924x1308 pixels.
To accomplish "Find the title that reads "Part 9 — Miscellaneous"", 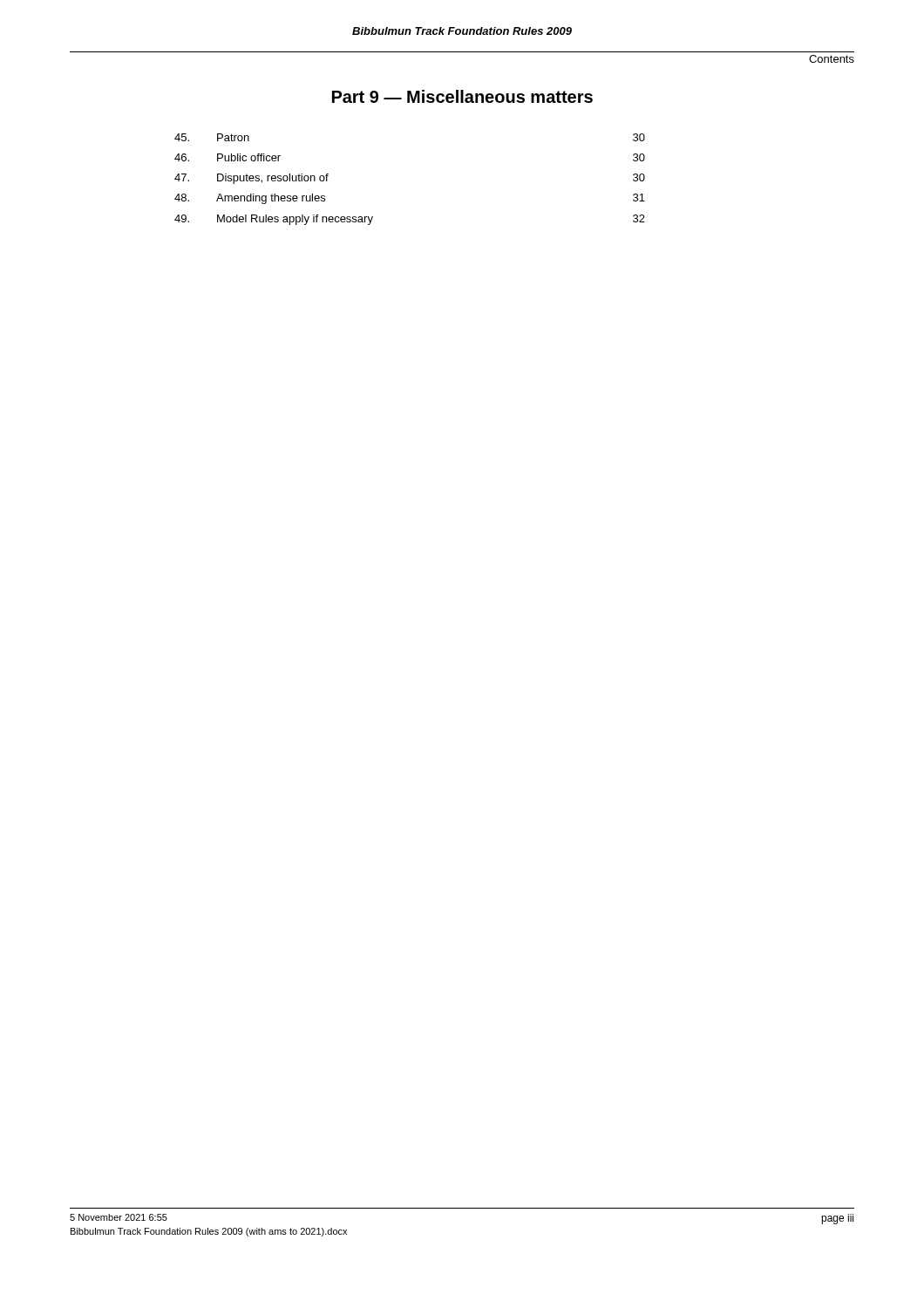I will pyautogui.click(x=462, y=97).
